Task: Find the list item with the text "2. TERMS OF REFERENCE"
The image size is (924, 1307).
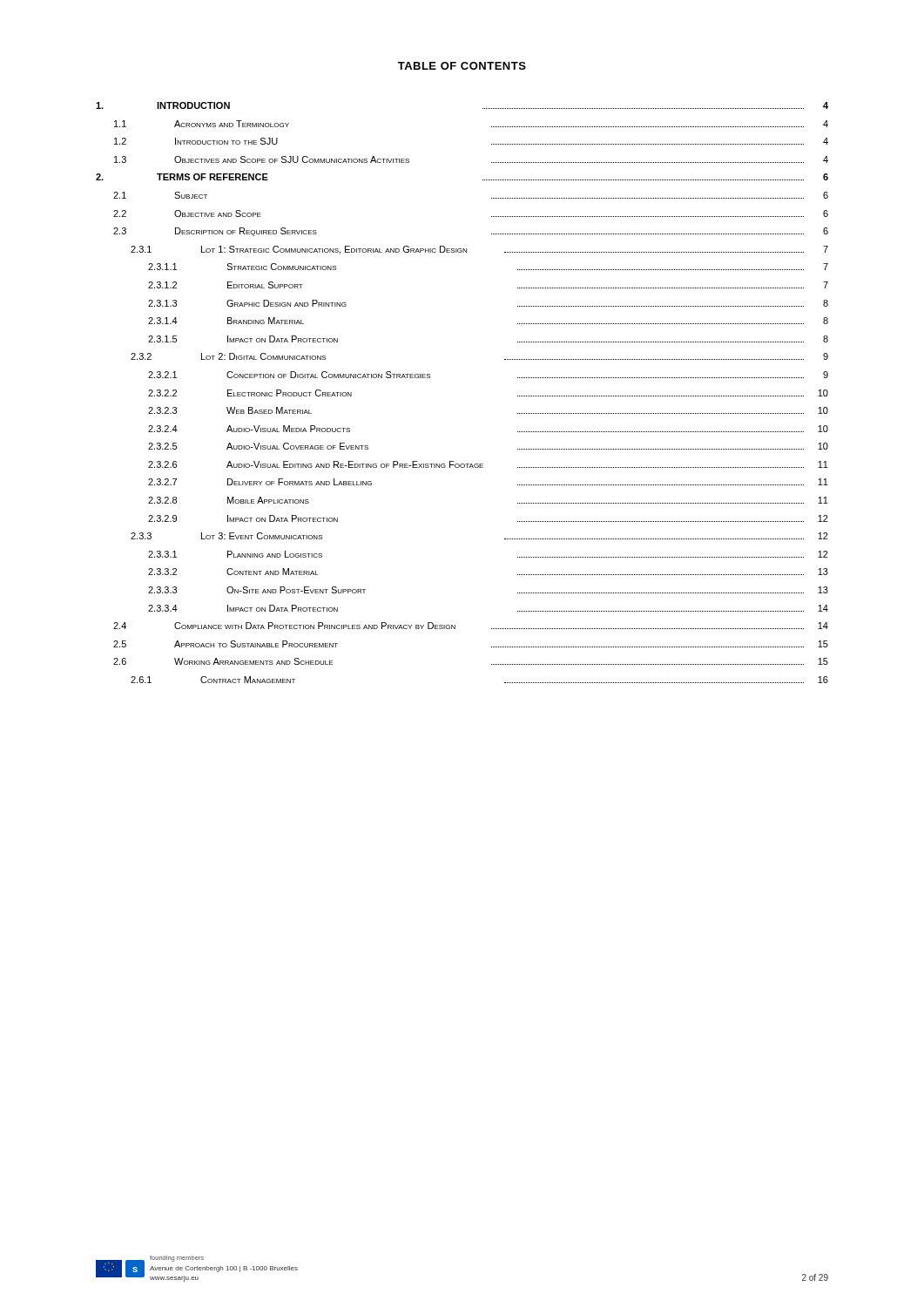Action: point(100,176)
